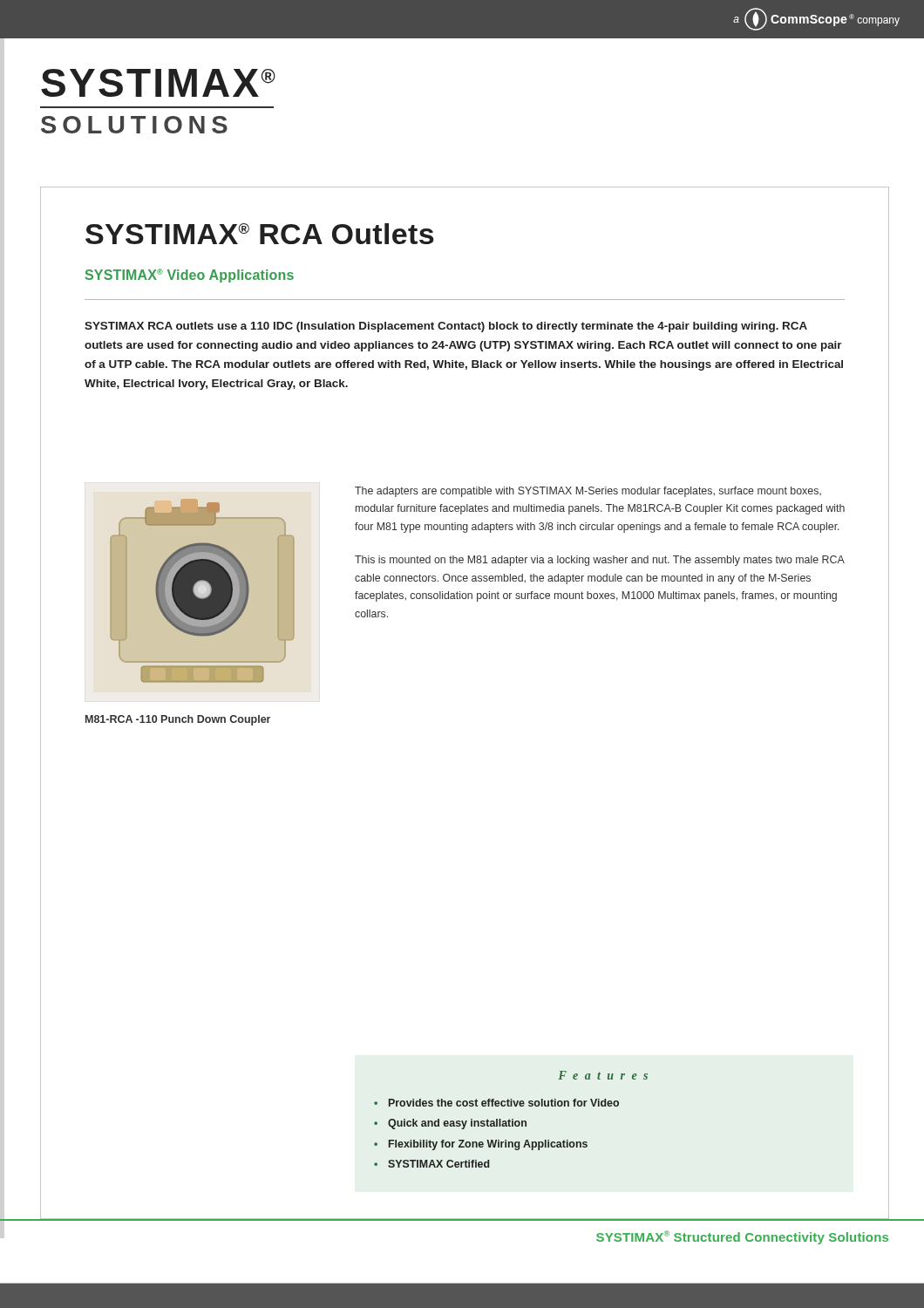Navigate to the element starting "M81-RCA -110 Punch Down Coupler"
924x1308 pixels.
click(x=178, y=719)
